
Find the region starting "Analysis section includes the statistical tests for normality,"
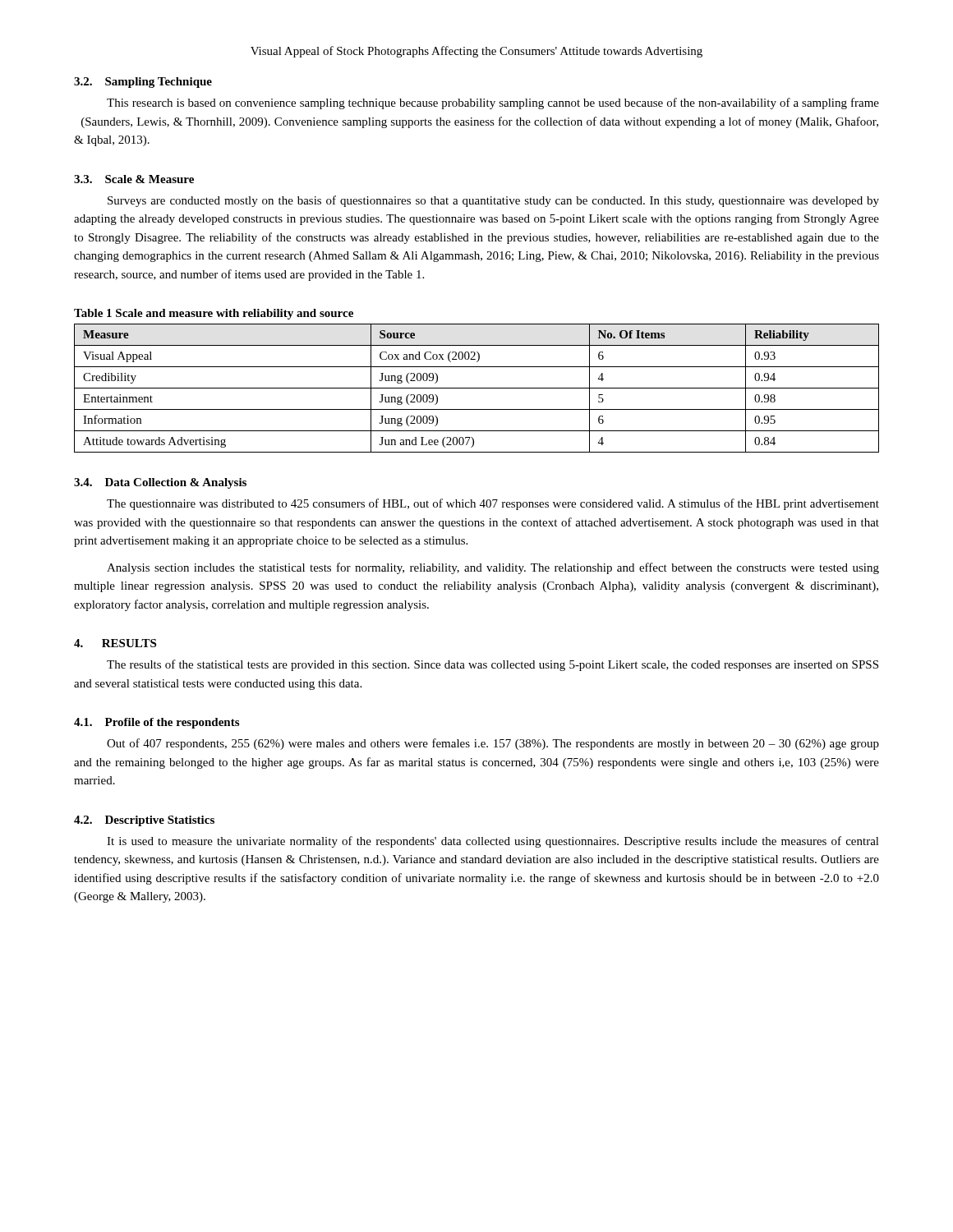pos(476,586)
